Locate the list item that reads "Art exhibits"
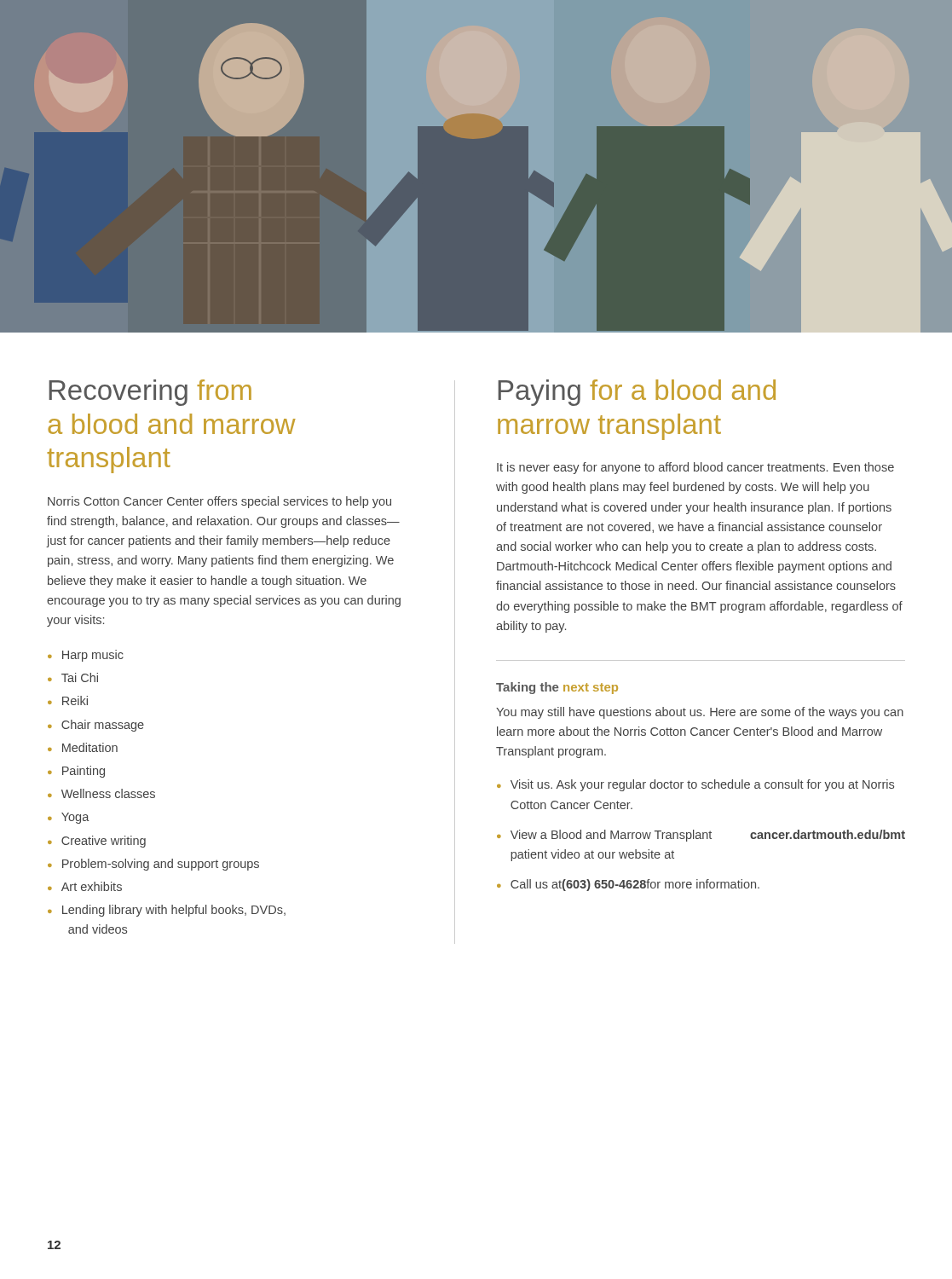952x1279 pixels. coord(92,887)
